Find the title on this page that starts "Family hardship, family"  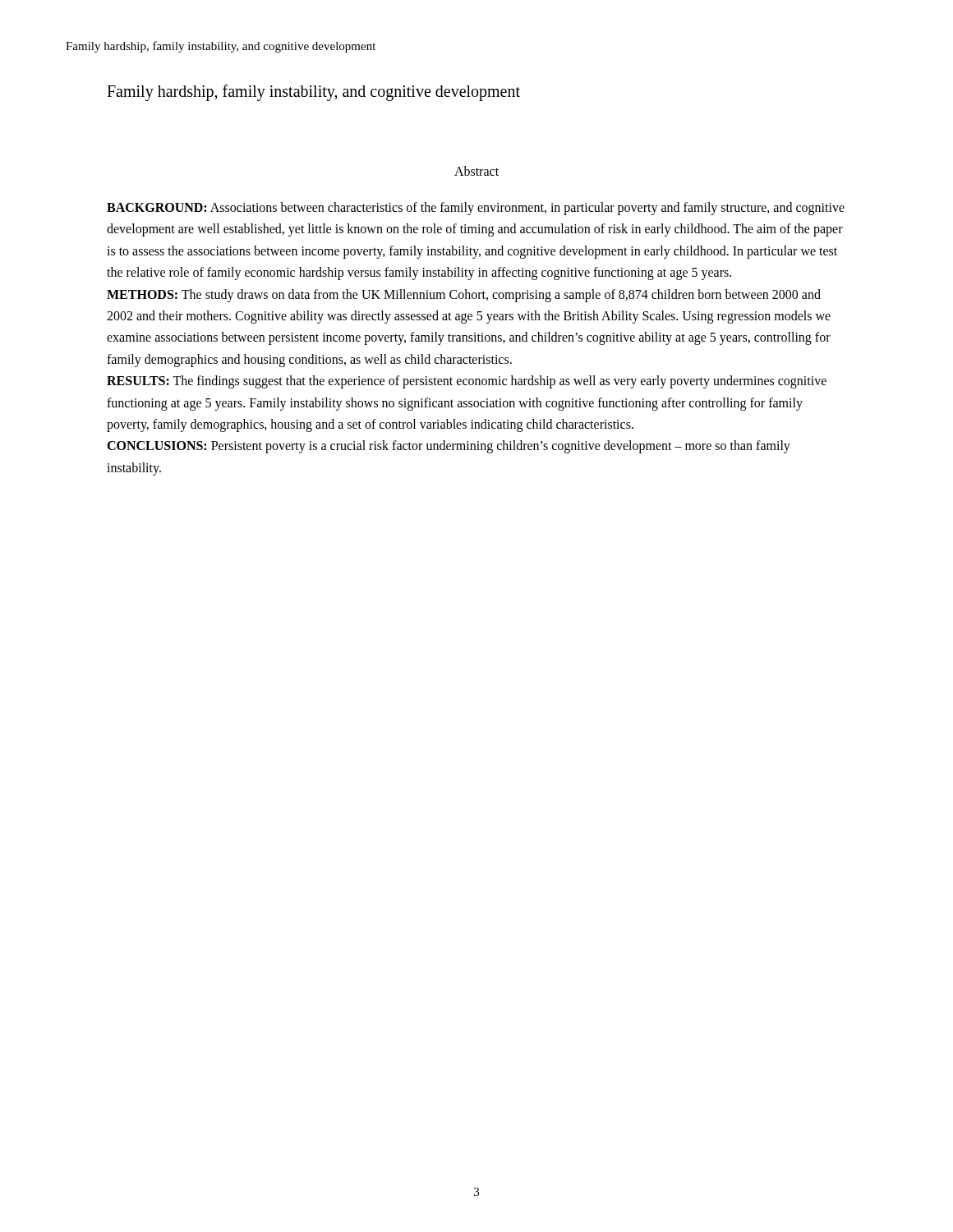[x=313, y=91]
